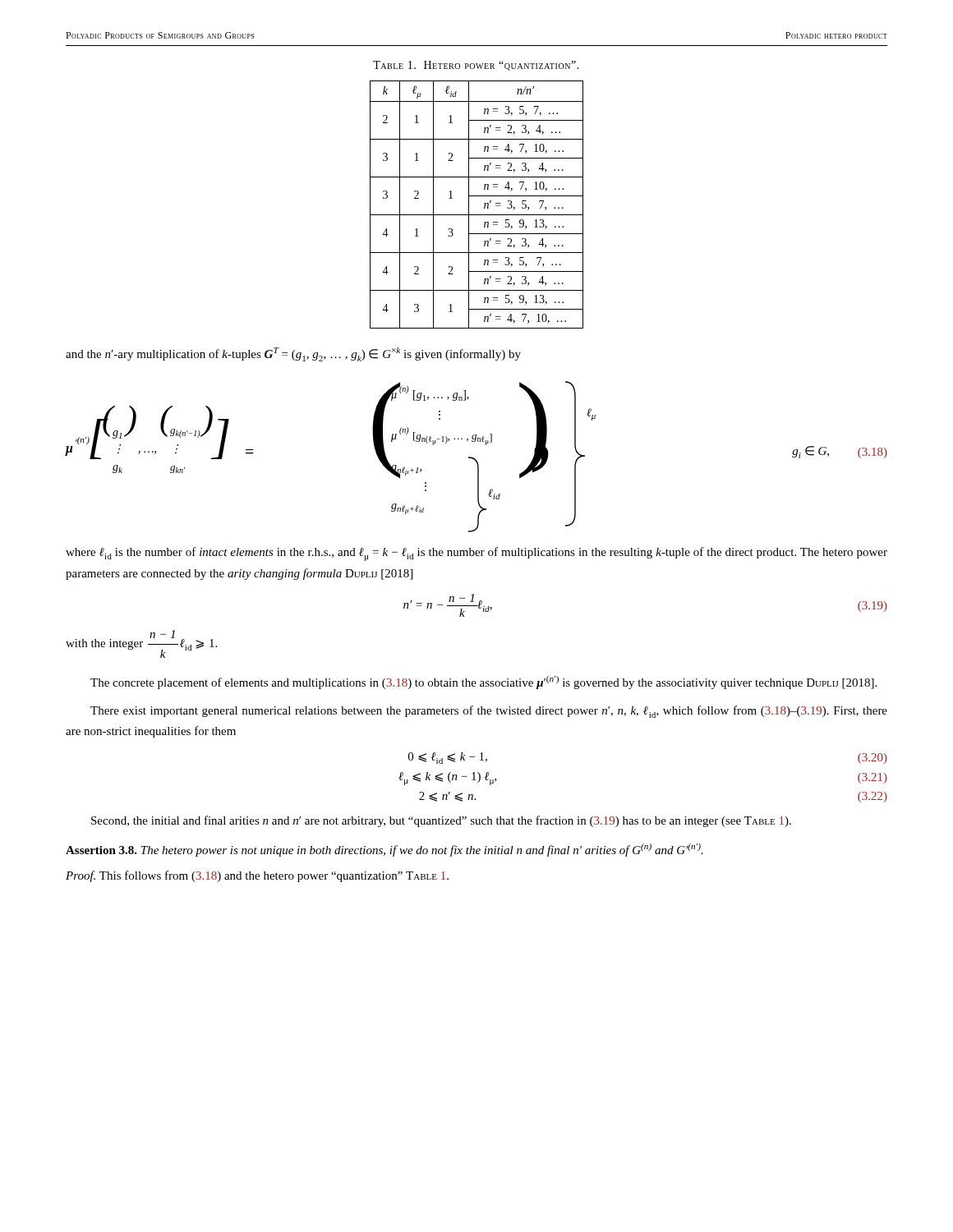The width and height of the screenshot is (953, 1232).
Task: Point to the formula beginning "n′ = n"
Action: 476,606
